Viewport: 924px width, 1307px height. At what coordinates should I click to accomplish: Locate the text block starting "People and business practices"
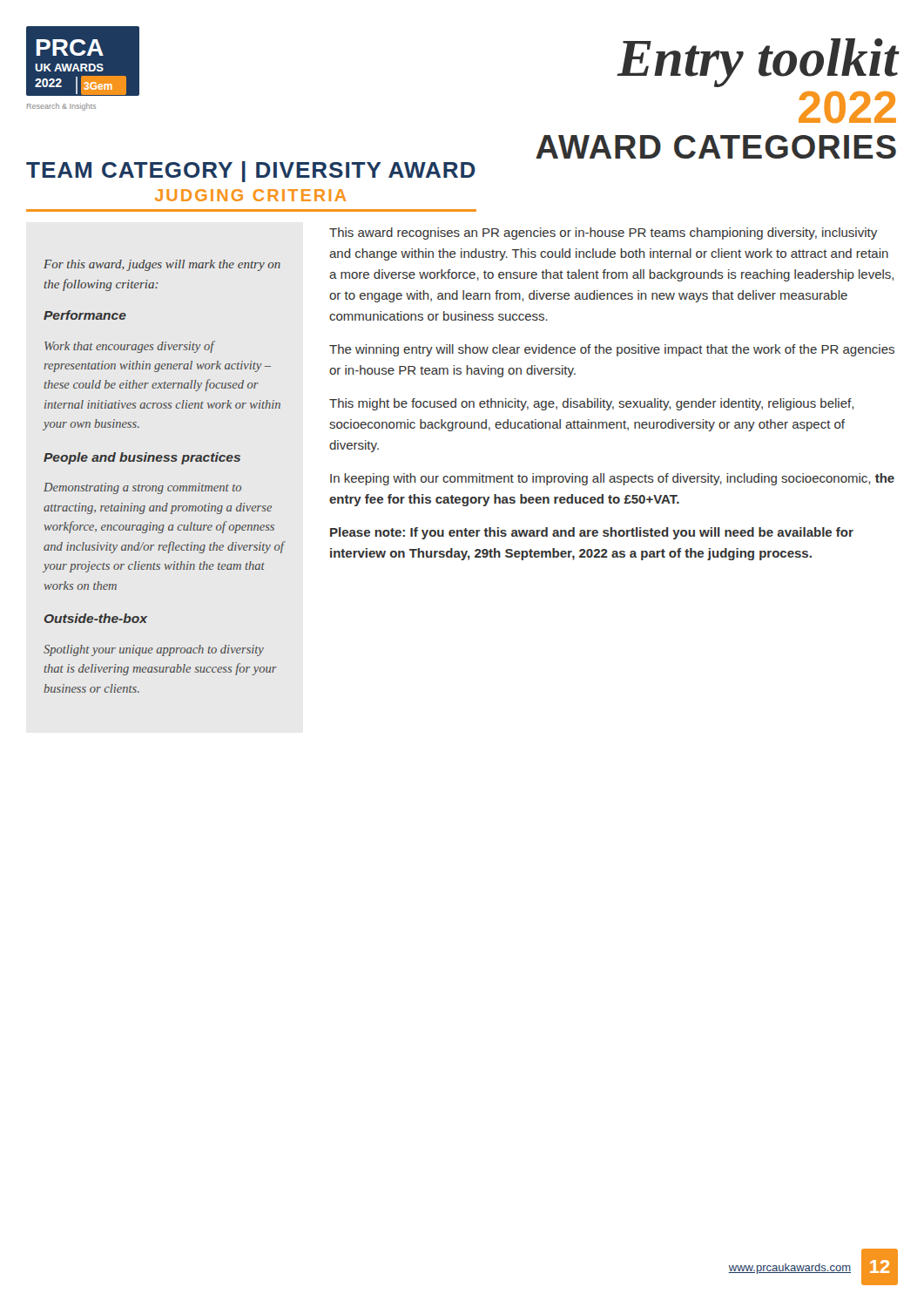[142, 457]
